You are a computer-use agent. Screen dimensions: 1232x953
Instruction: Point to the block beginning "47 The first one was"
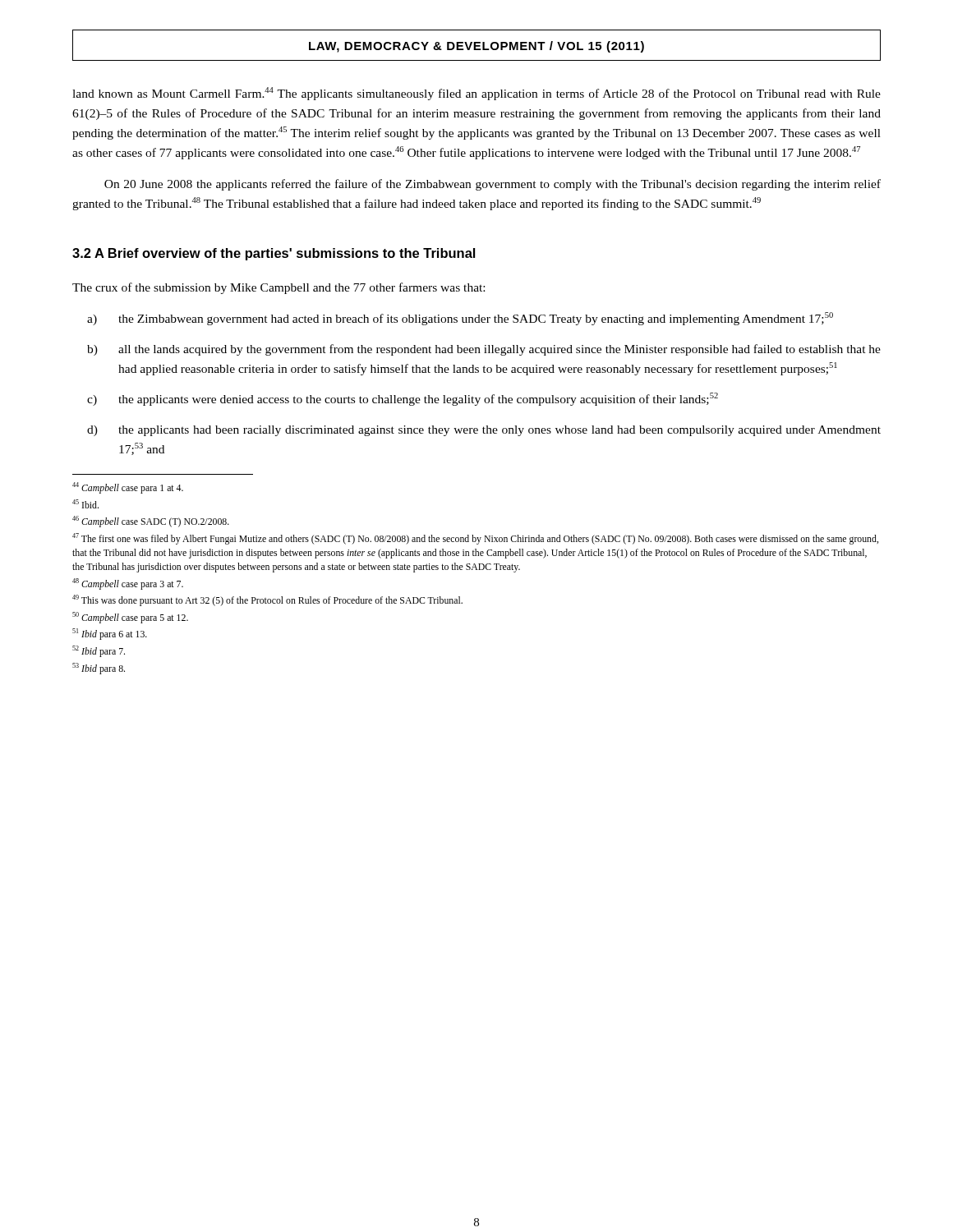pyautogui.click(x=476, y=553)
